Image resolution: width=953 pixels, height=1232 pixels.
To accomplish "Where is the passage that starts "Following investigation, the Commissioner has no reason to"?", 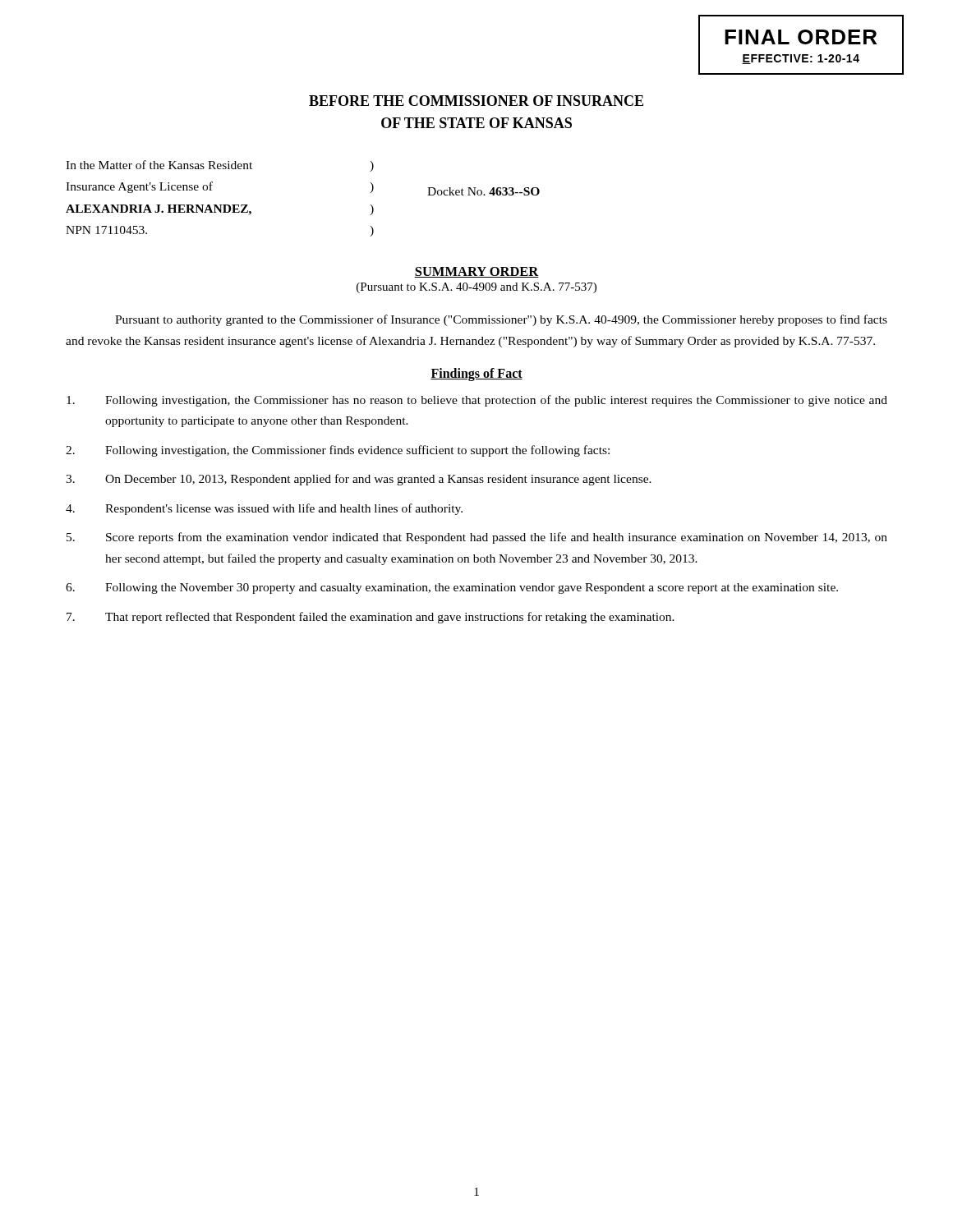I will coord(476,410).
